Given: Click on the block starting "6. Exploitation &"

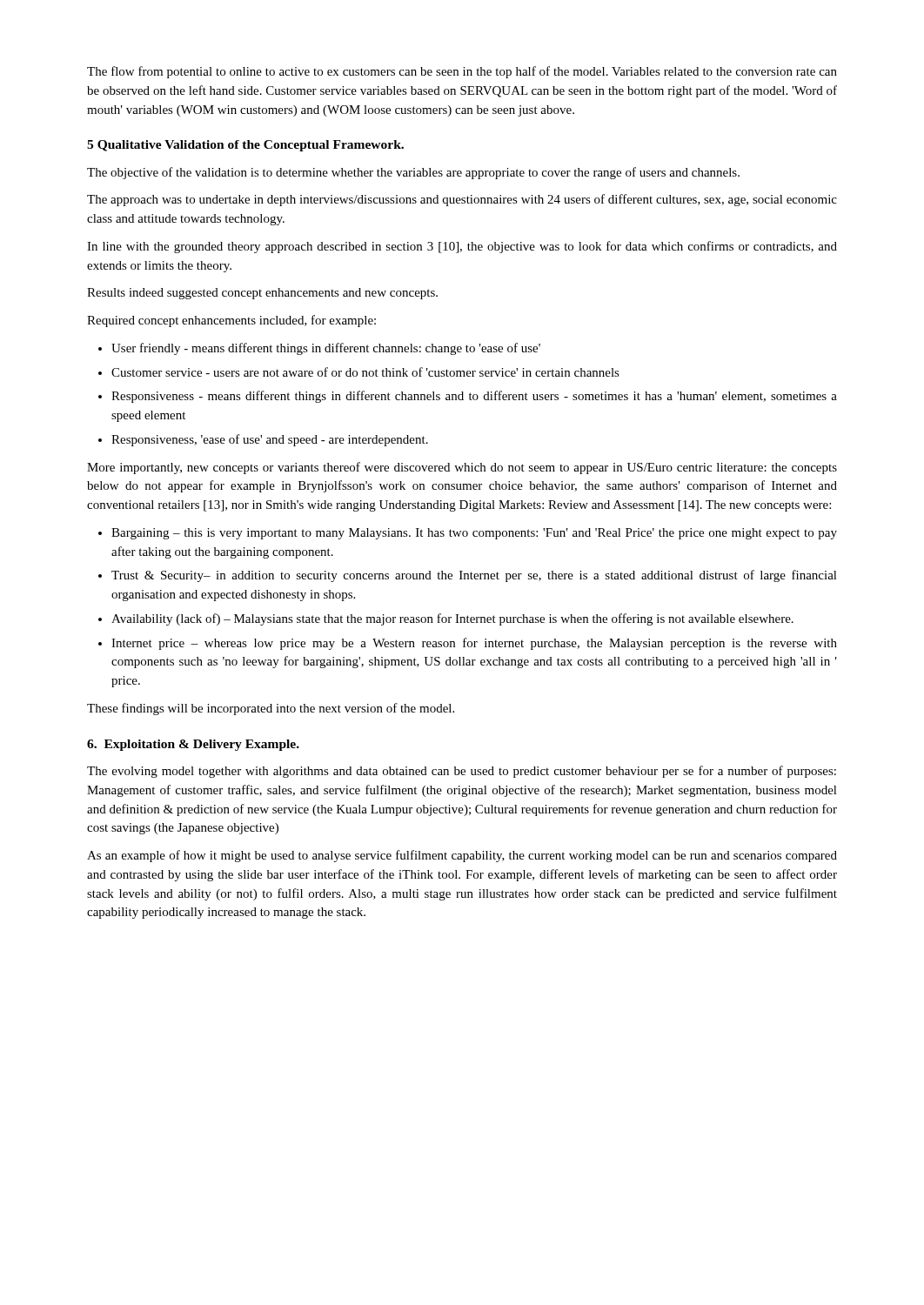Looking at the screenshot, I should coord(193,743).
